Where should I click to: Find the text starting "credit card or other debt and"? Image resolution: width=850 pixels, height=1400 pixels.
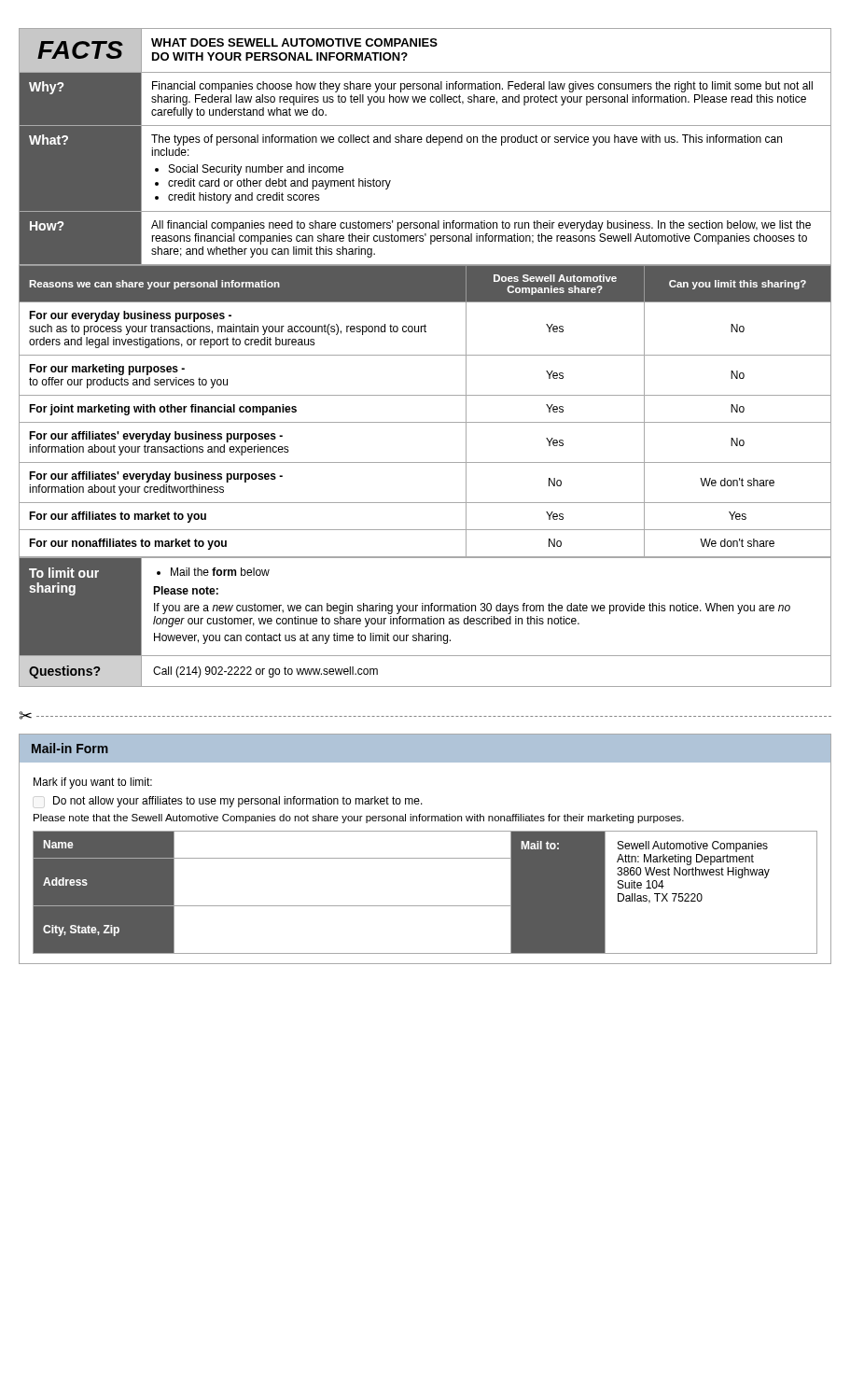(x=279, y=183)
